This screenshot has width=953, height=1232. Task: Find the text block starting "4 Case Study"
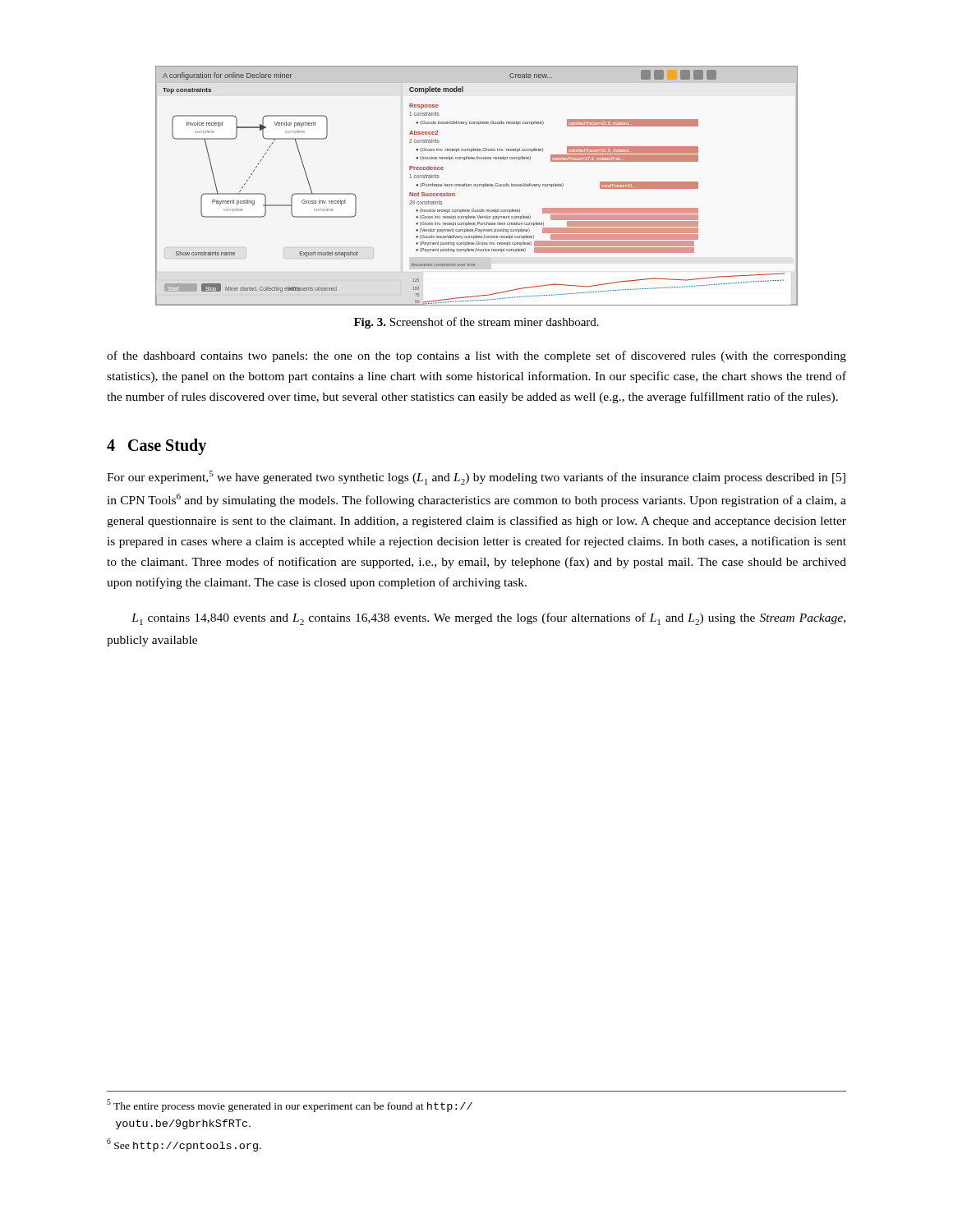[157, 445]
